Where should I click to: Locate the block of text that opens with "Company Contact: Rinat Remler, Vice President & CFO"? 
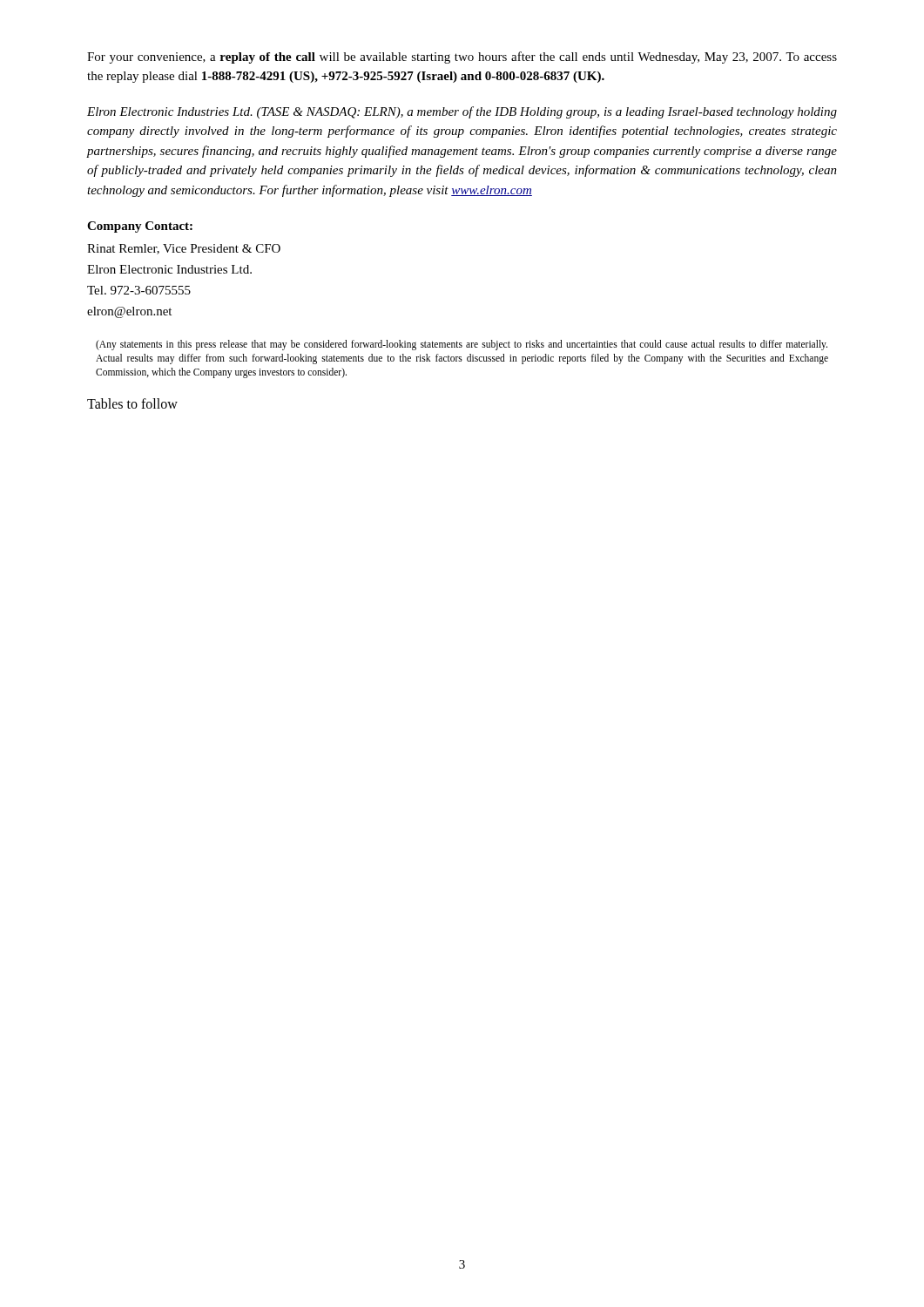click(x=140, y=227)
